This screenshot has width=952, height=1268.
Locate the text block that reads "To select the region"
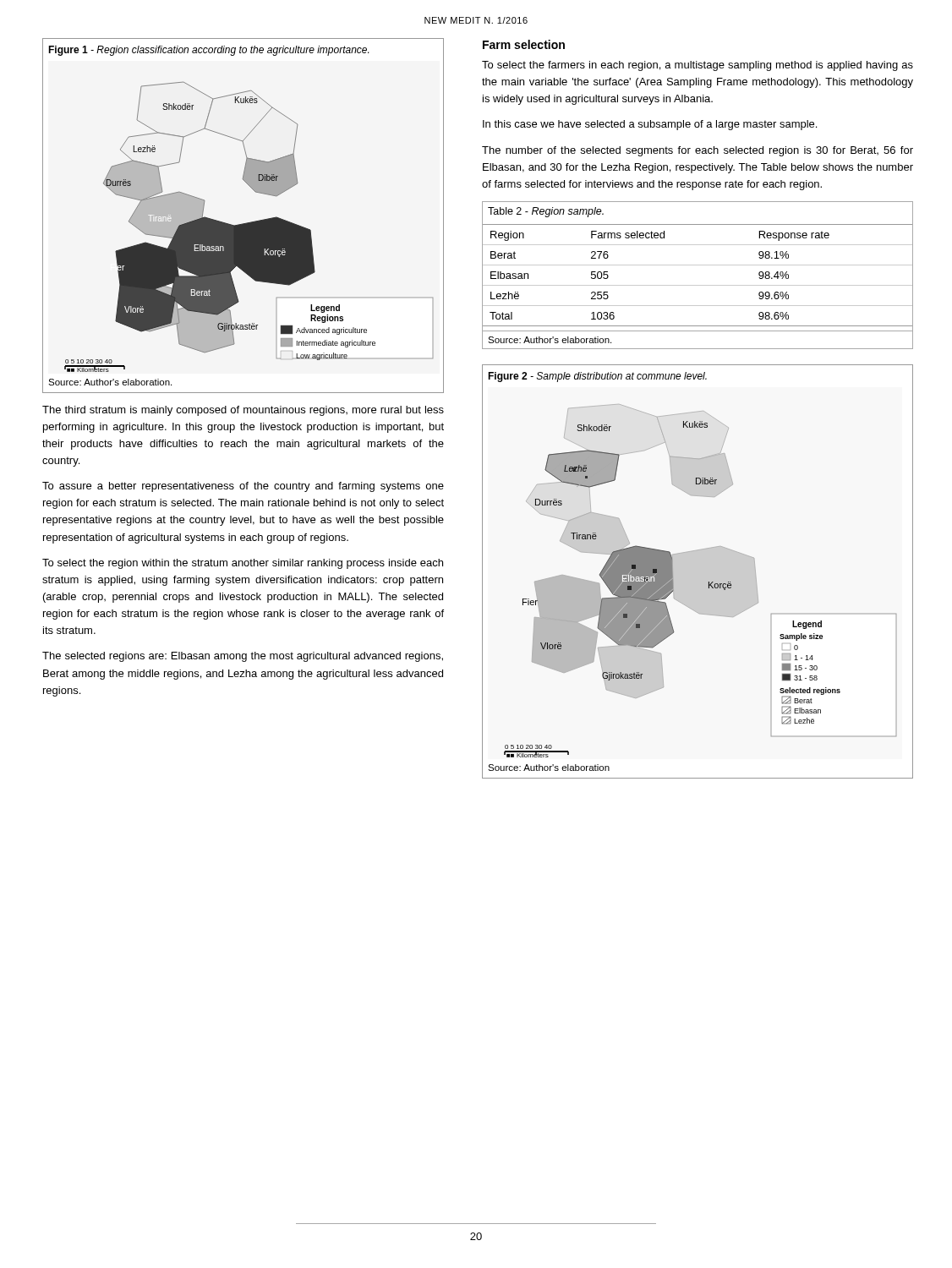[x=243, y=596]
